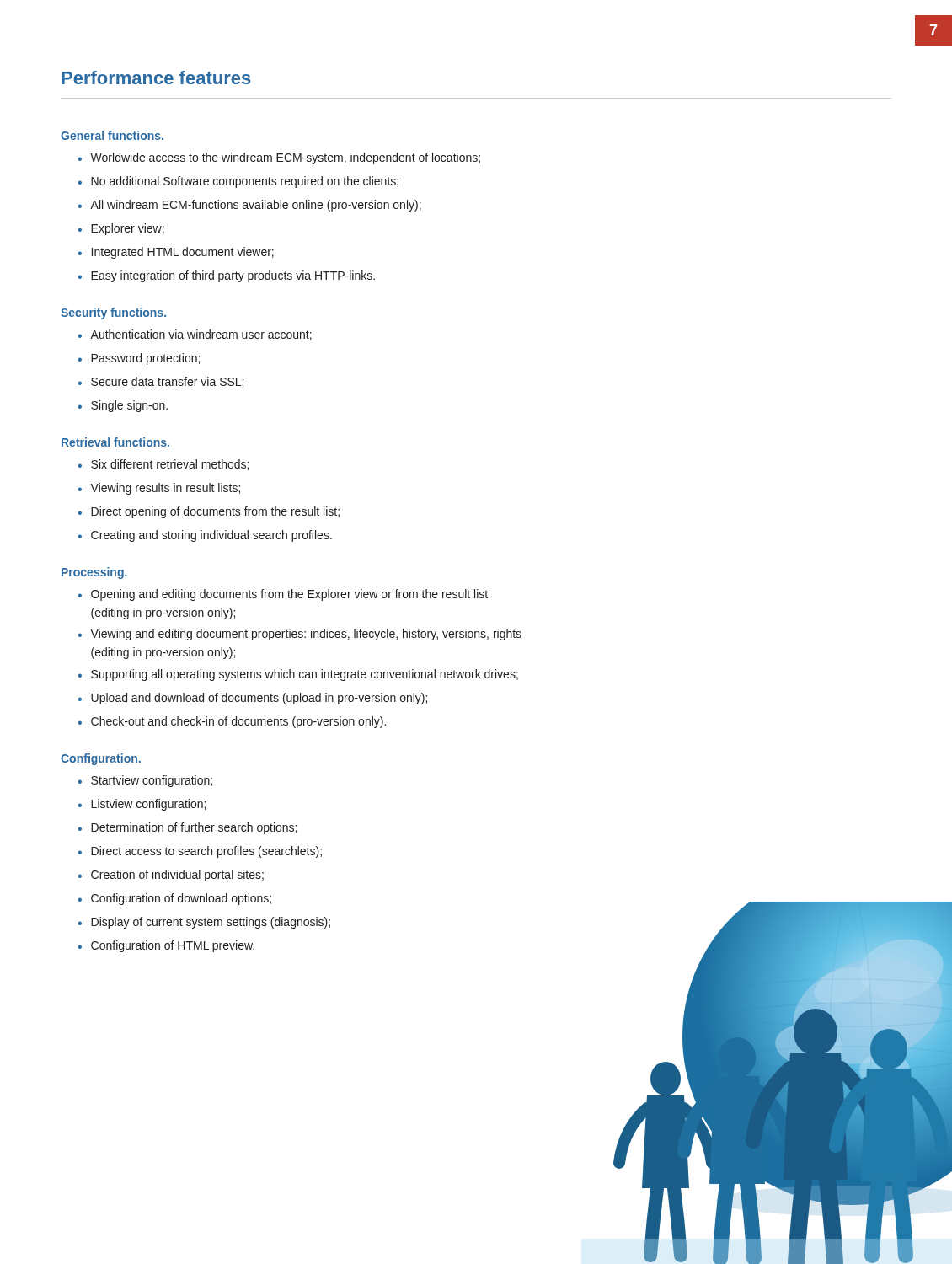Where does it say "•Direct access to search profiles (searchlets);"?
The image size is (952, 1264).
(200, 853)
